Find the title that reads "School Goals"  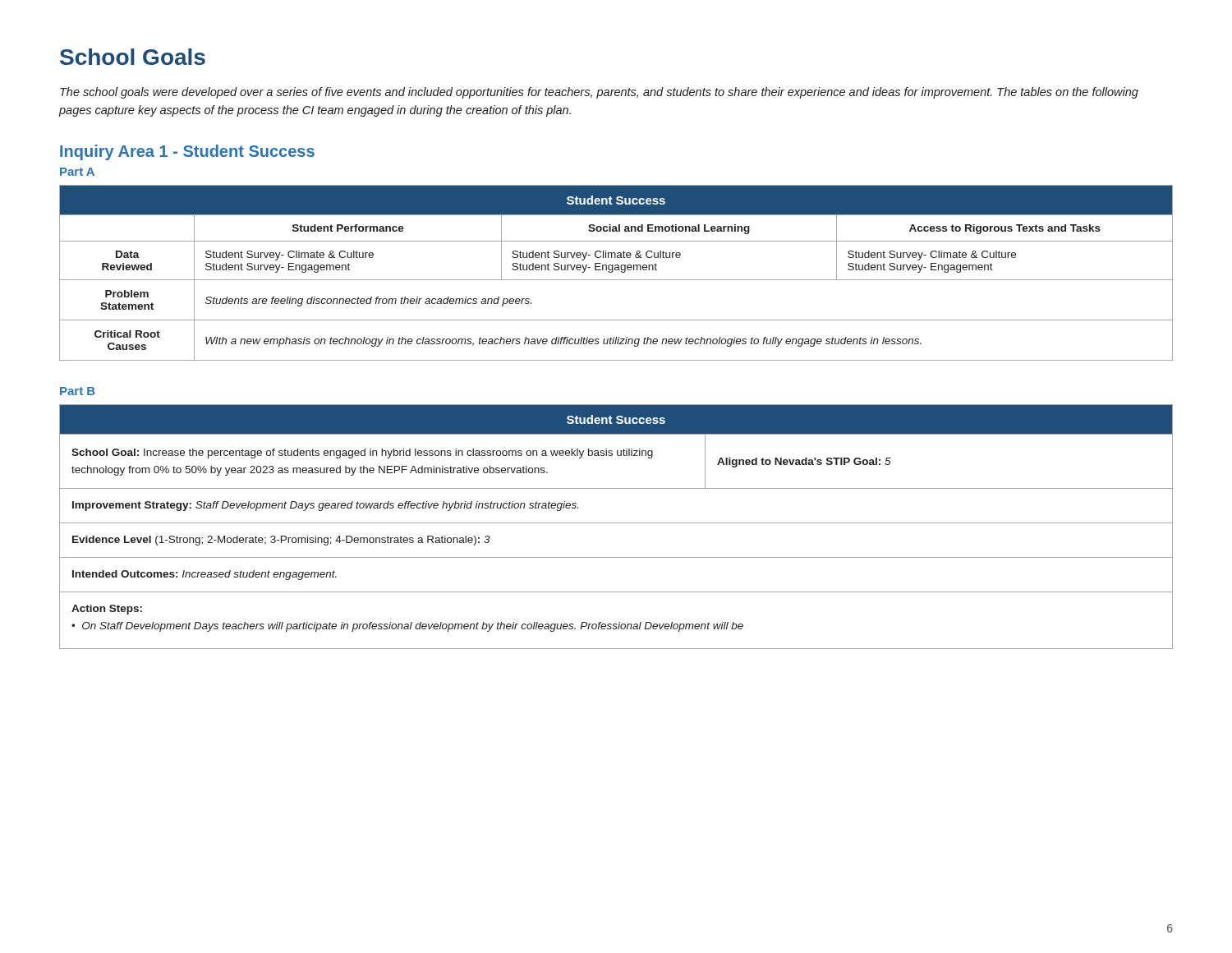pyautogui.click(x=133, y=57)
